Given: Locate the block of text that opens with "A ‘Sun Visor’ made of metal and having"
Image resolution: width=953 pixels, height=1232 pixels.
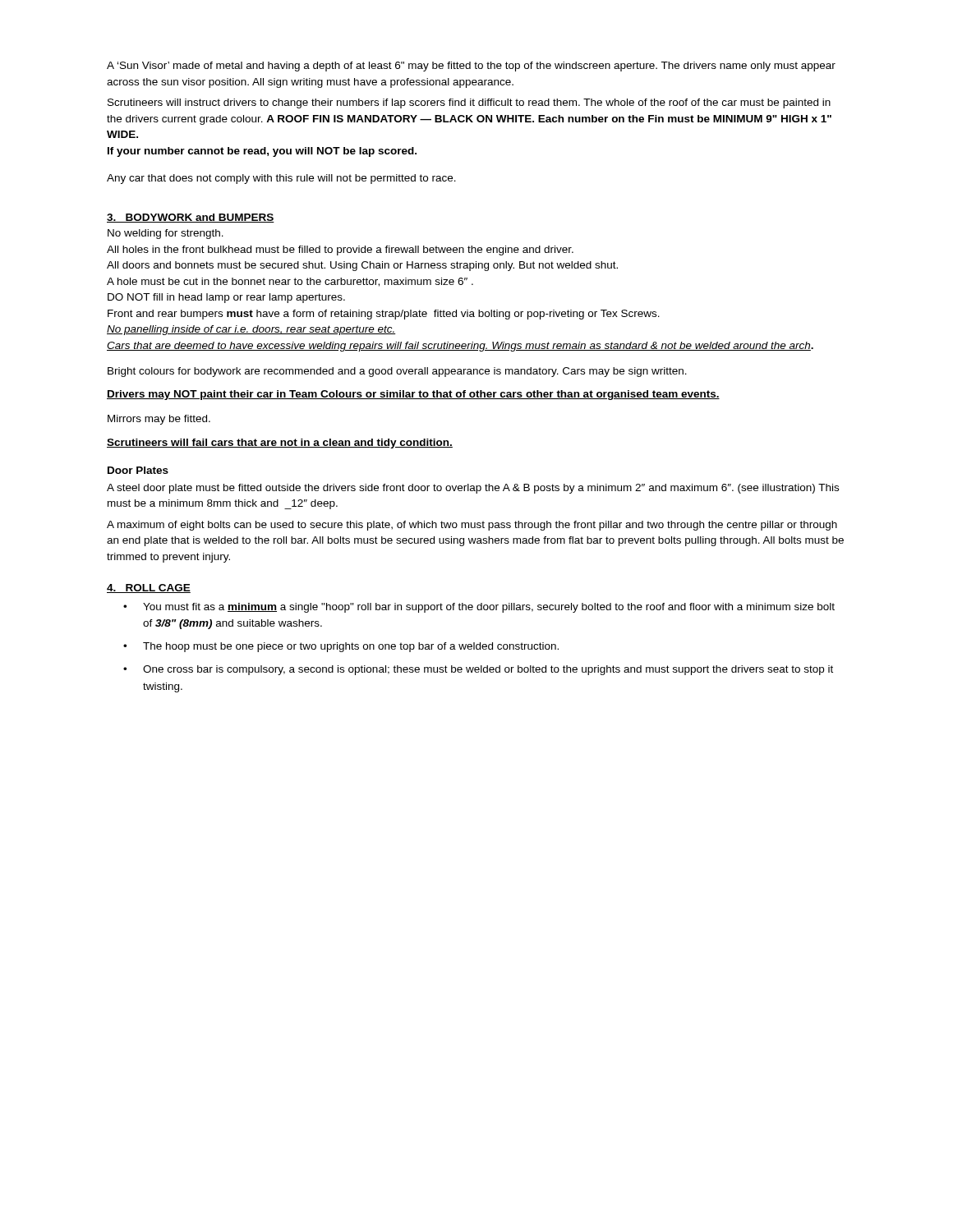Looking at the screenshot, I should 476,74.
